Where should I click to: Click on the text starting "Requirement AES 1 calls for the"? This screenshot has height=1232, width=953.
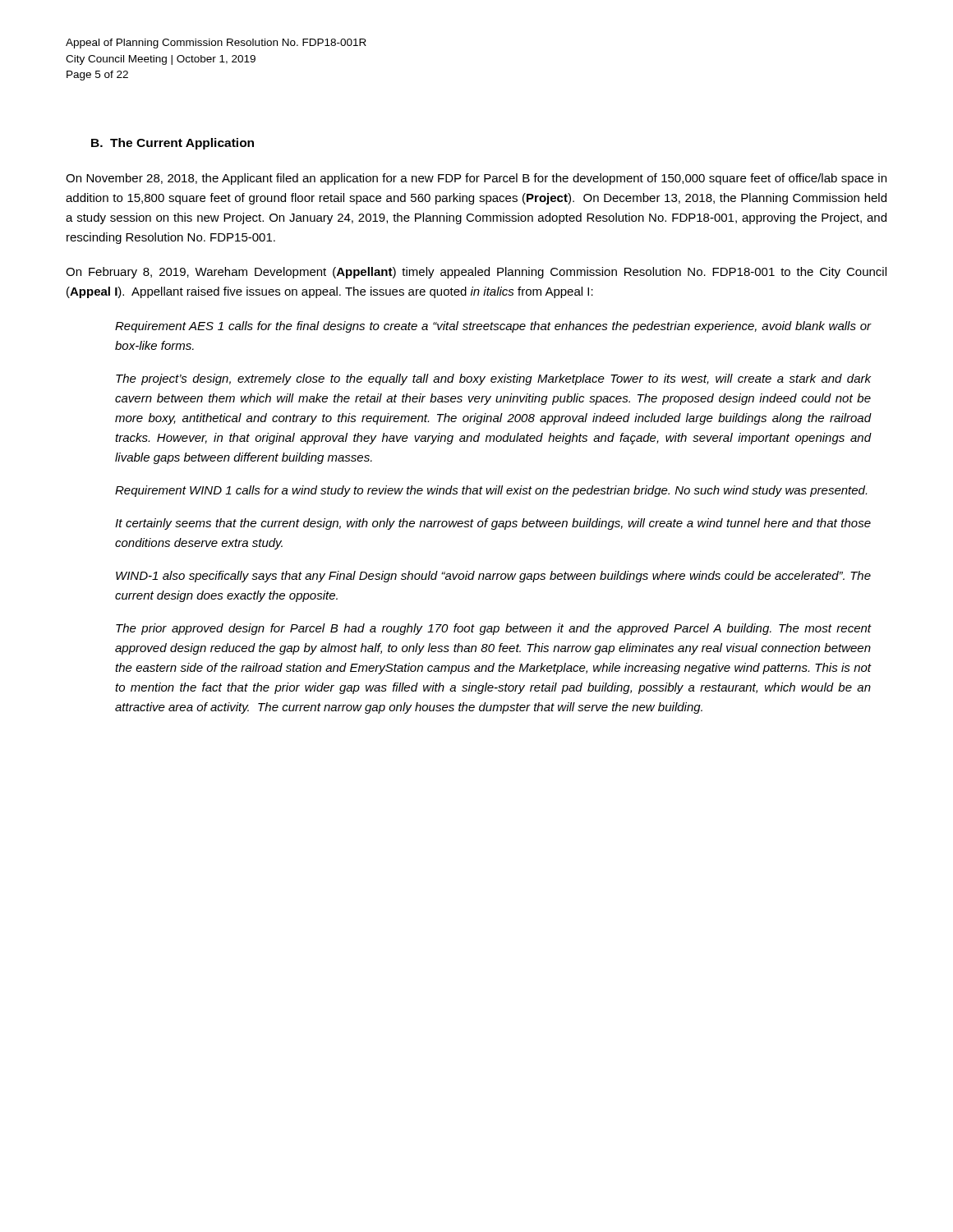pos(493,336)
